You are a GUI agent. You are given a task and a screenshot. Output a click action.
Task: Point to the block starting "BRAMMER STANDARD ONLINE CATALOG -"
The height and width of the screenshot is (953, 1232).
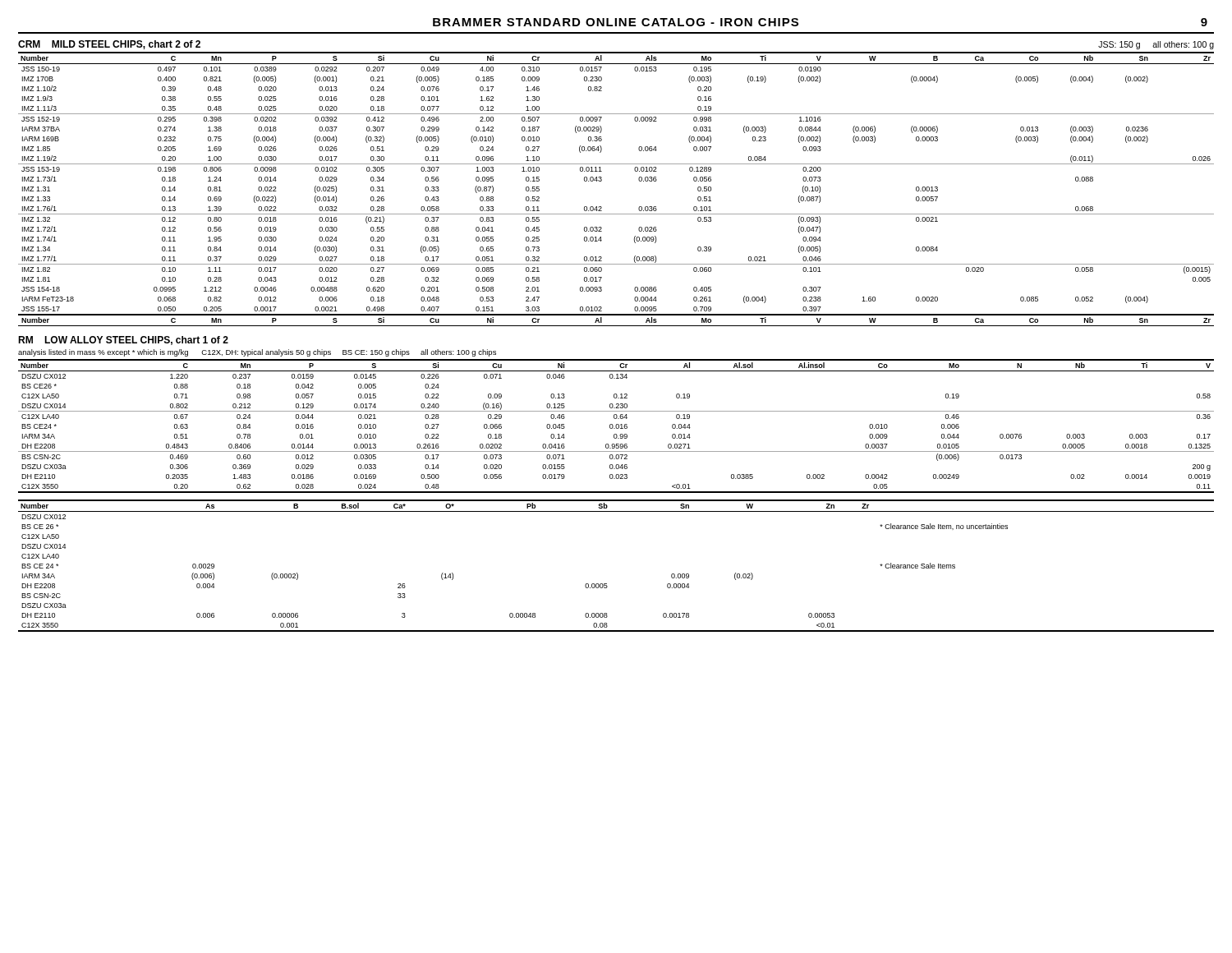pos(616,22)
